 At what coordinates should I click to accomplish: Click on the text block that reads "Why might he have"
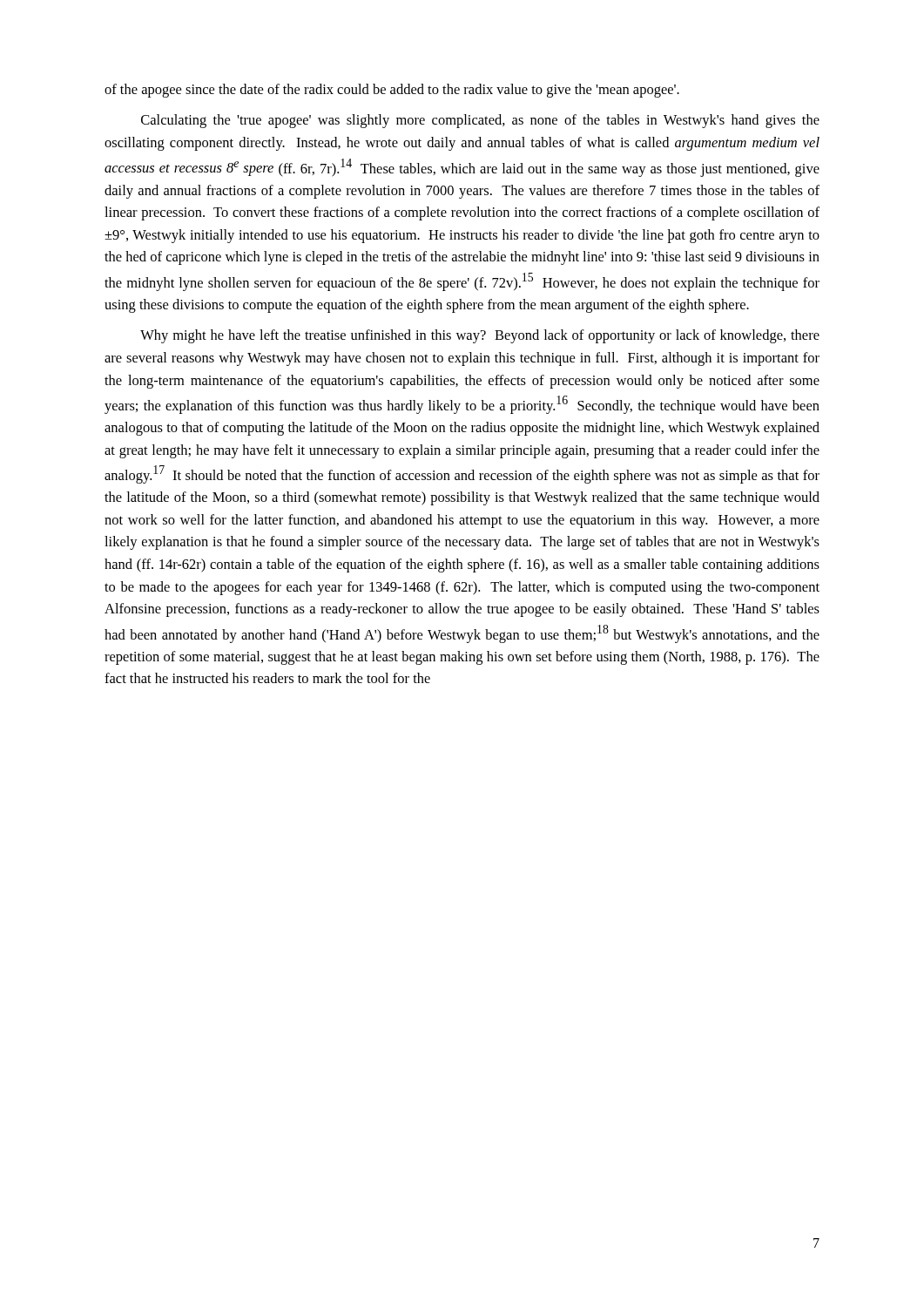coord(462,507)
